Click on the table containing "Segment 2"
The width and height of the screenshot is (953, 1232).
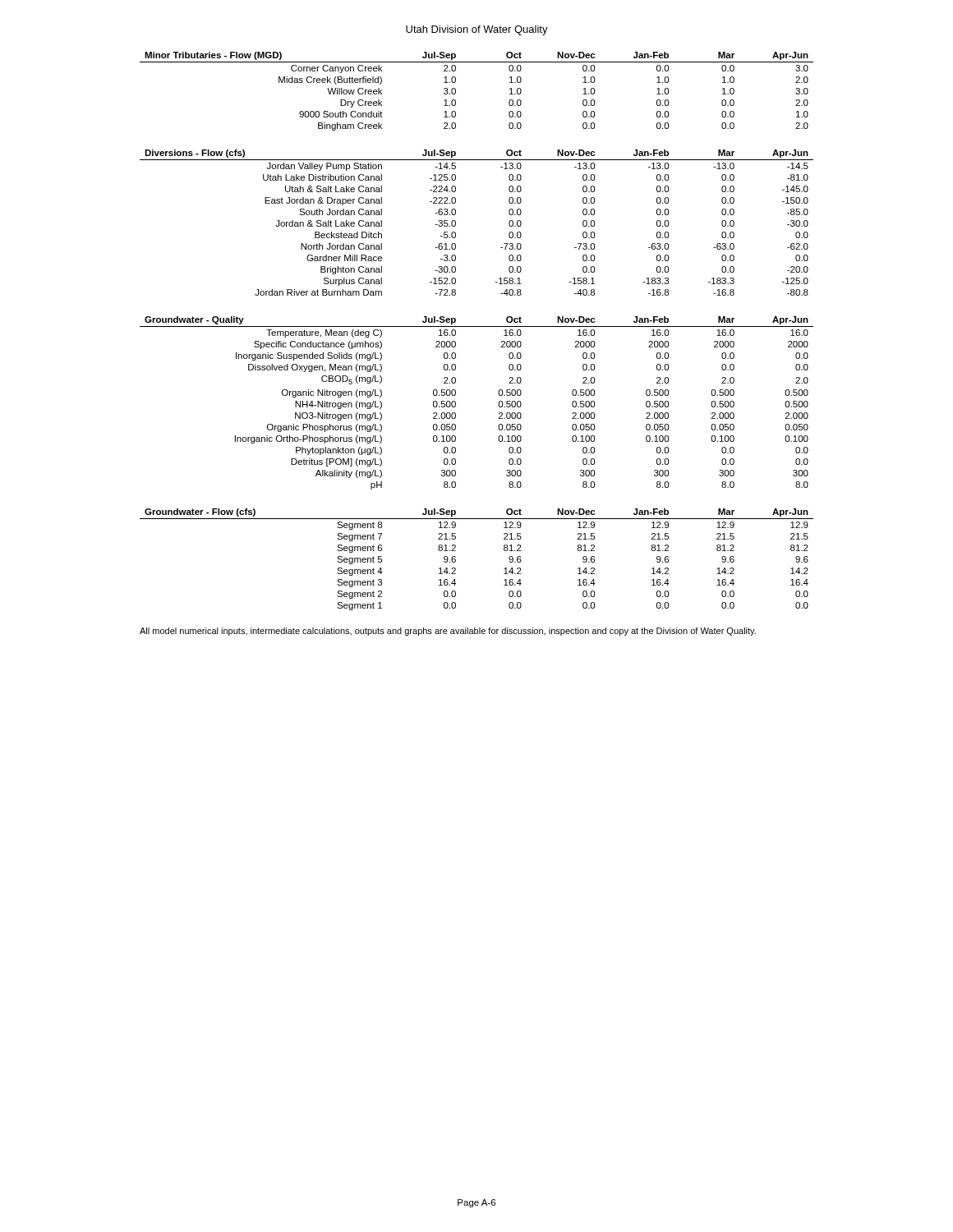click(x=476, y=558)
